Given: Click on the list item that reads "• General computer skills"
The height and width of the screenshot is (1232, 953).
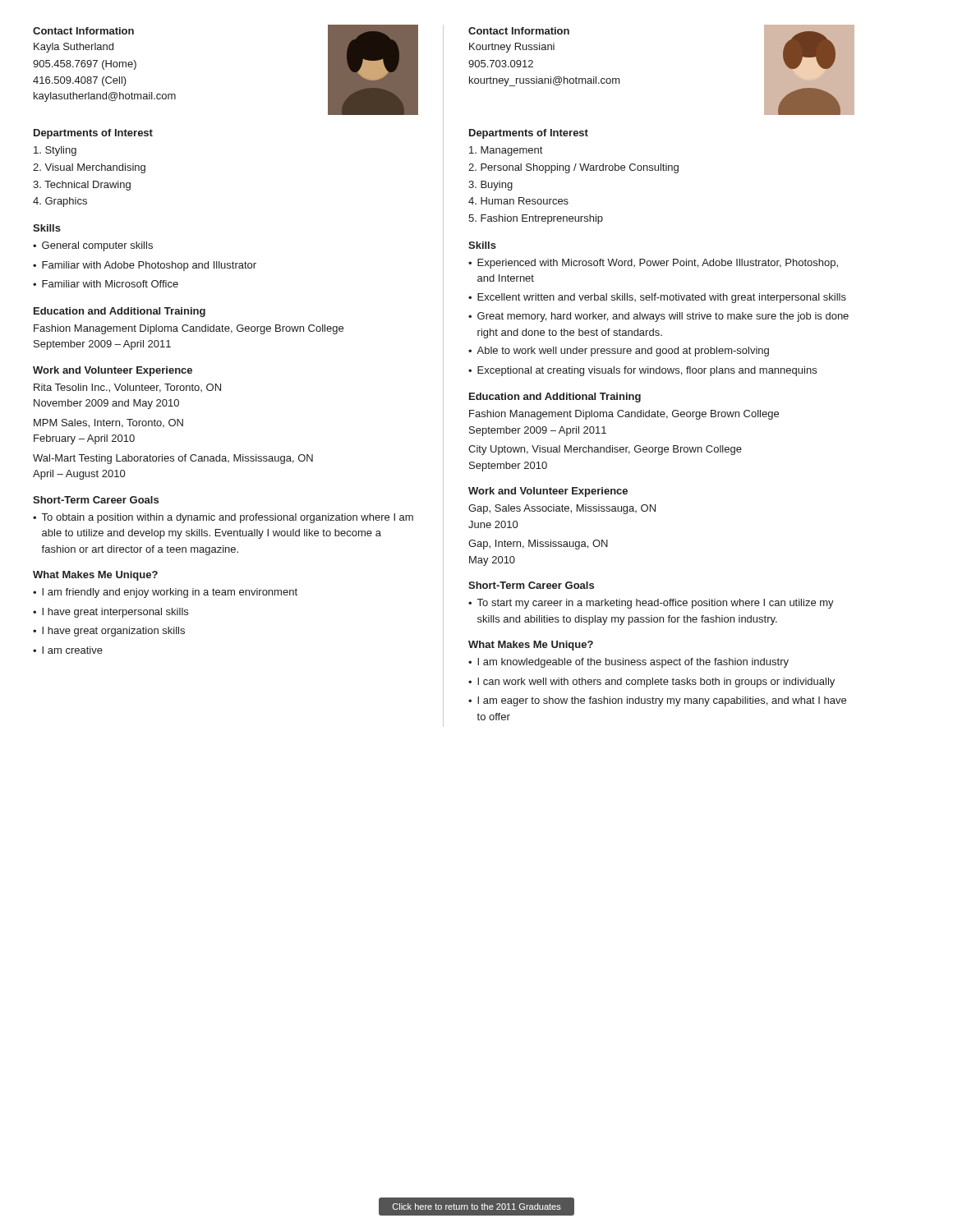Looking at the screenshot, I should 93,246.
